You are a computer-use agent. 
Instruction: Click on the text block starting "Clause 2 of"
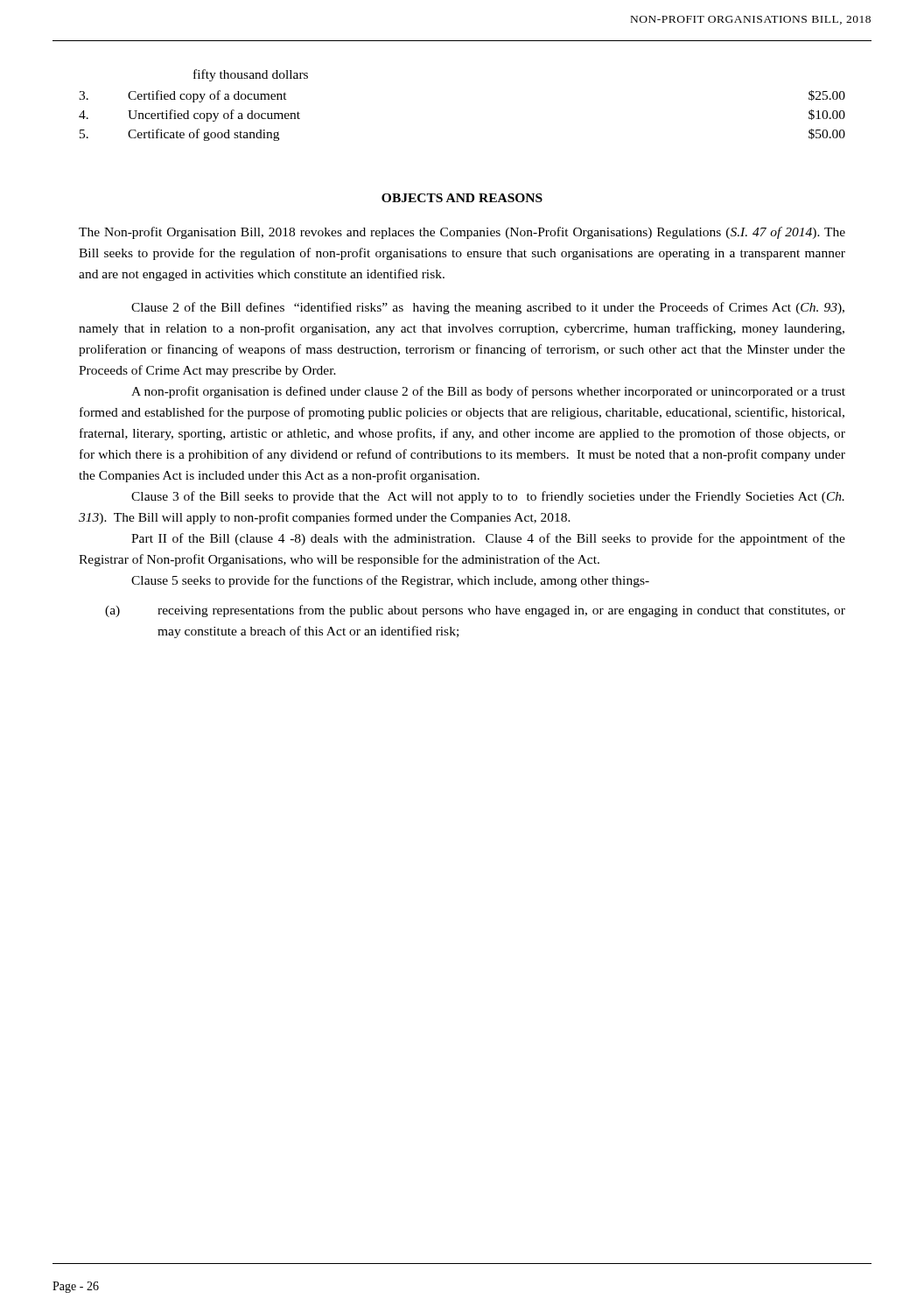(462, 338)
